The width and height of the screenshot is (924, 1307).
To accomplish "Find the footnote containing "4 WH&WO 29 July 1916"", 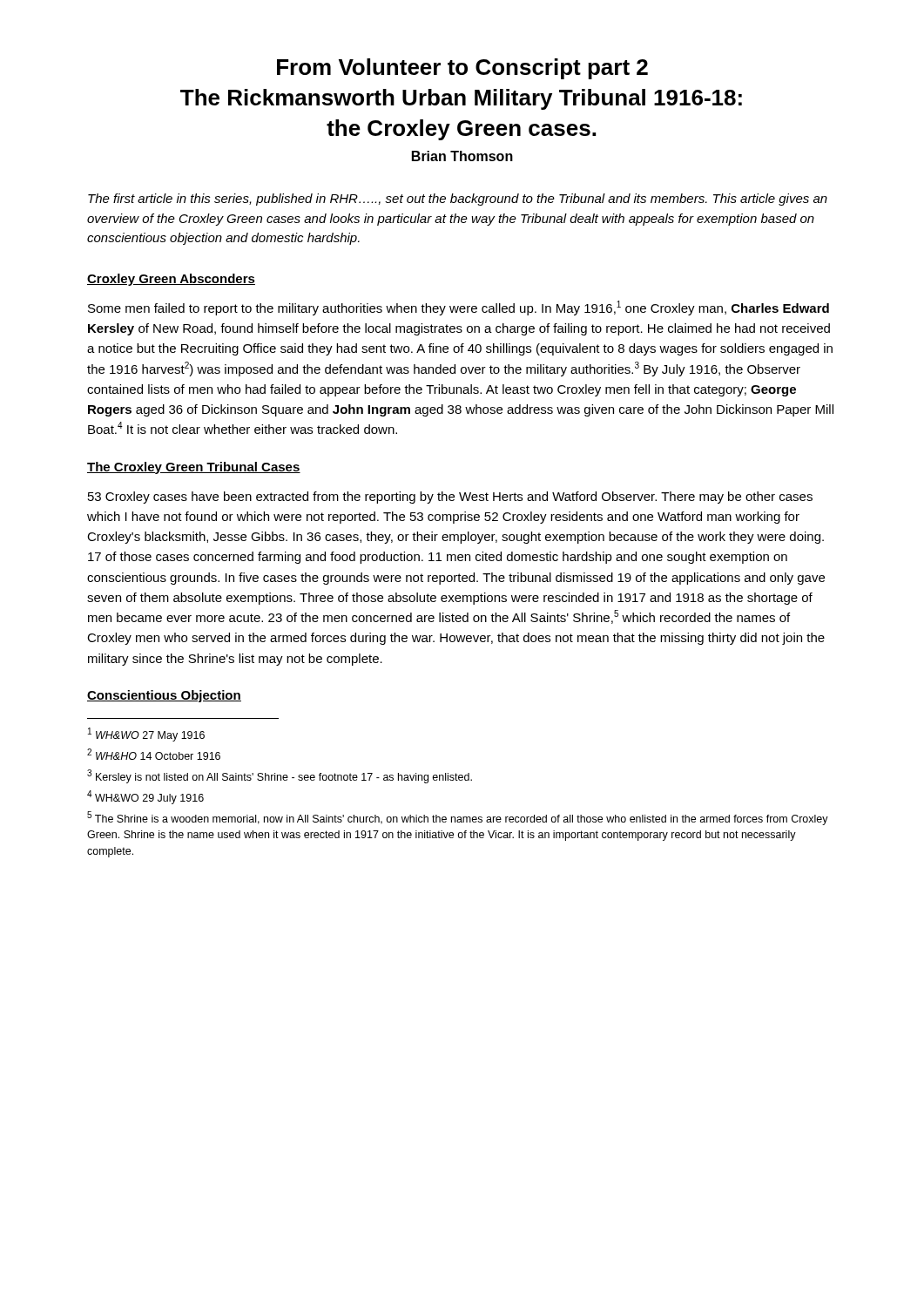I will [145, 797].
